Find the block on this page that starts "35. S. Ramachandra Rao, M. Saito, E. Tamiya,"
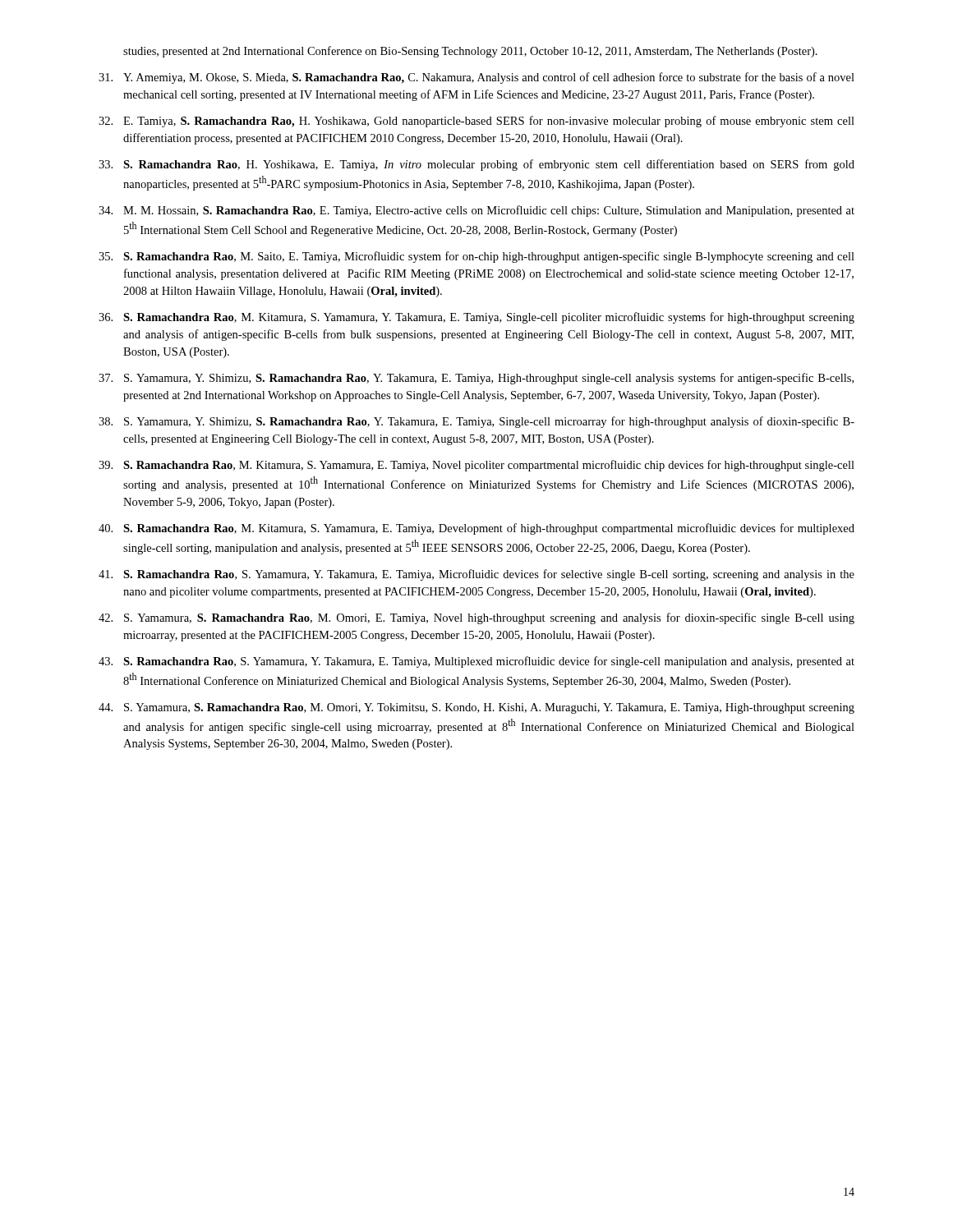The image size is (953, 1232). (476, 274)
